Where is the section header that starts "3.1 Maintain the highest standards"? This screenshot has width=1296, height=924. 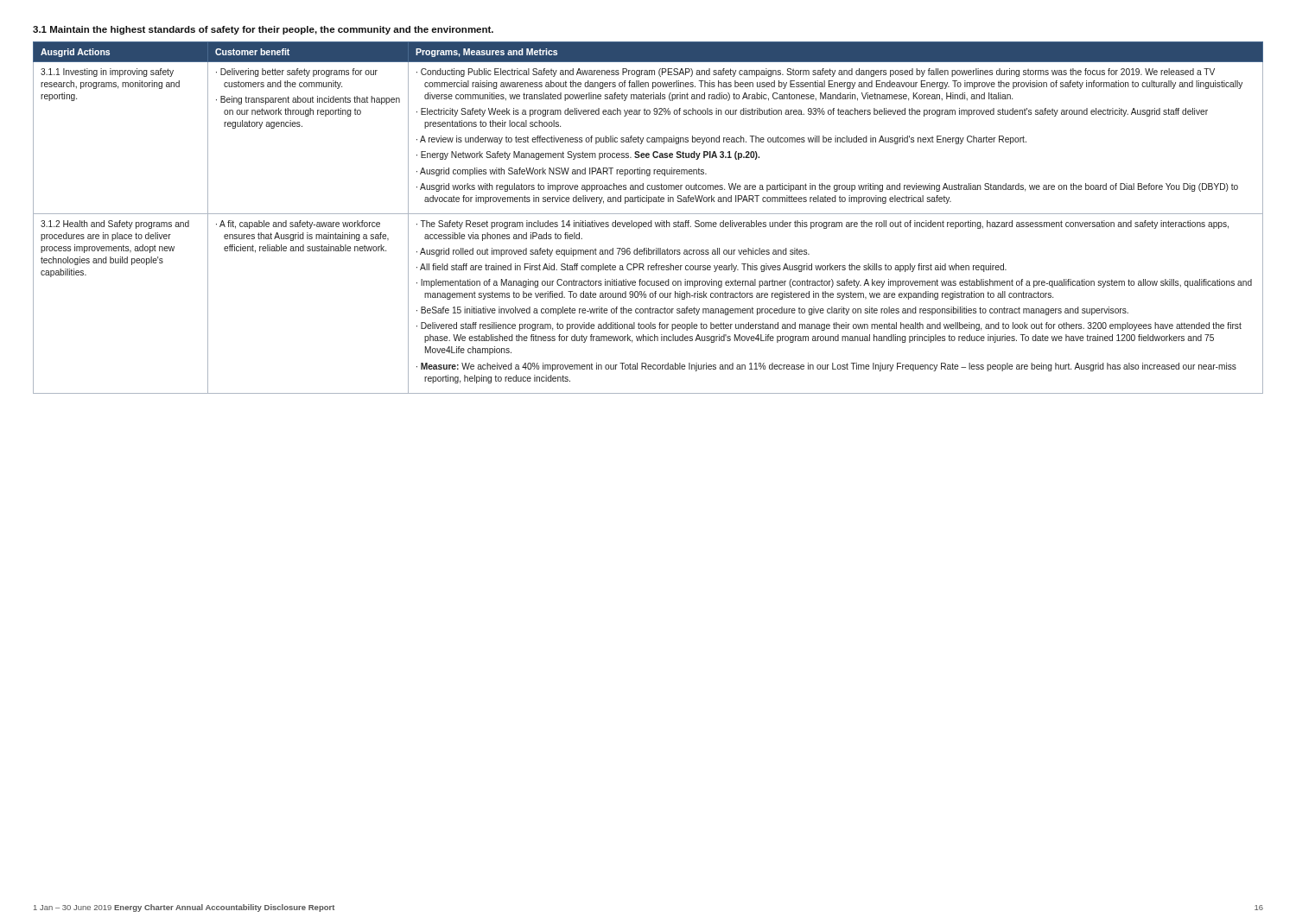coord(263,29)
